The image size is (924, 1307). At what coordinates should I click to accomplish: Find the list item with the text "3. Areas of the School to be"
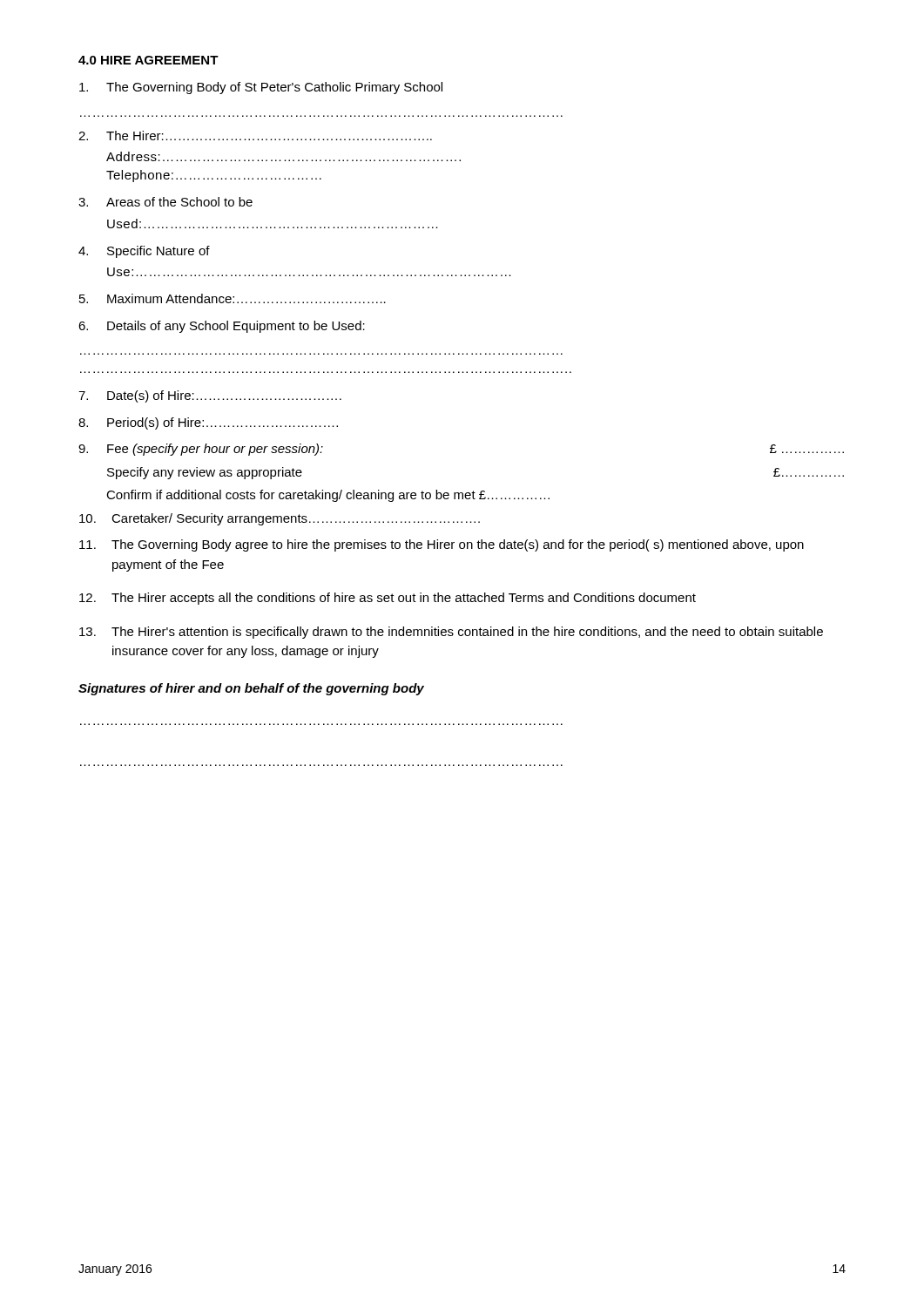point(165,202)
